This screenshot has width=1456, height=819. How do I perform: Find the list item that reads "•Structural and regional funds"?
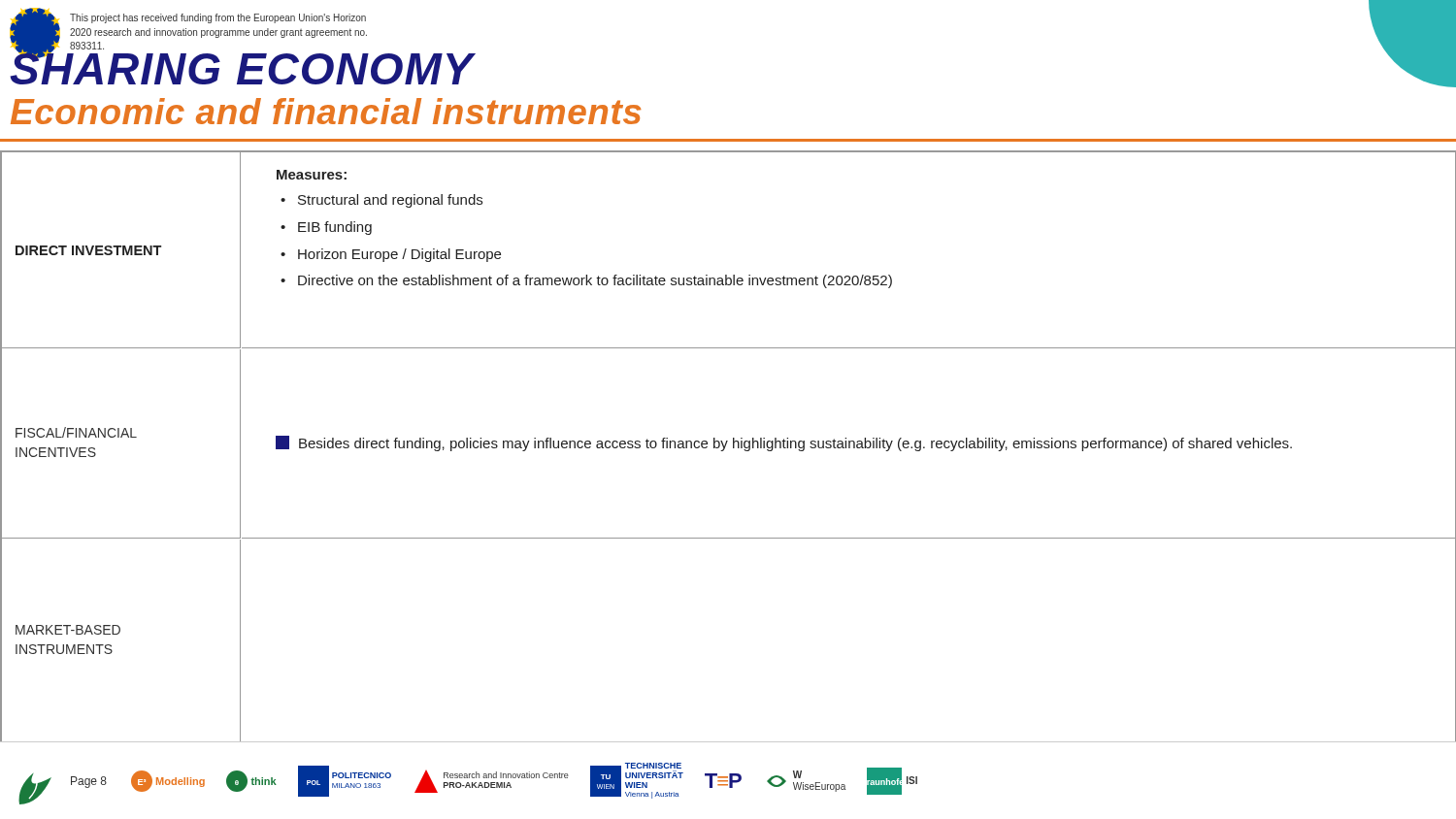pos(382,200)
